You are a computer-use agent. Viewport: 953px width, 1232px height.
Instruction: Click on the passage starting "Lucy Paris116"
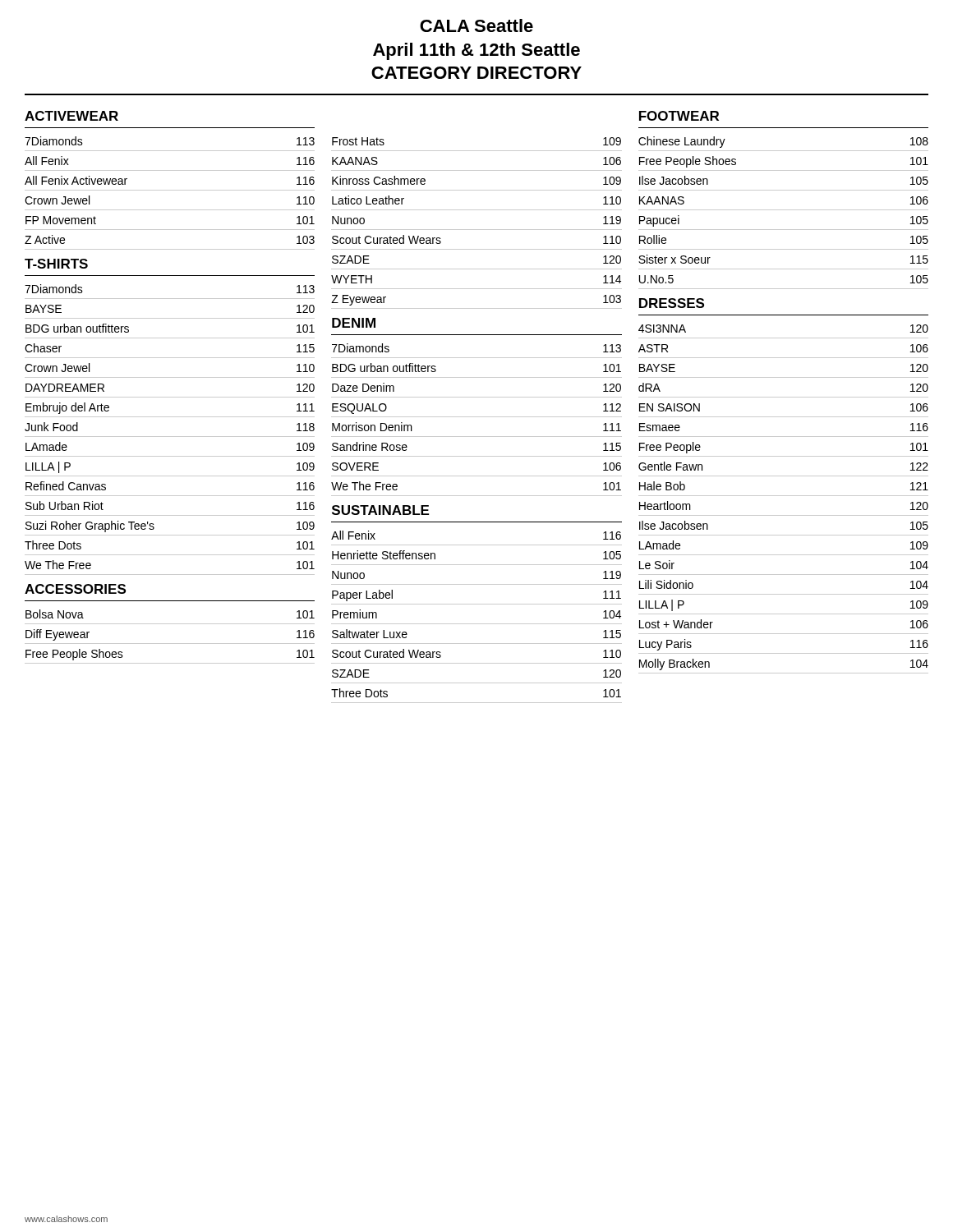coord(783,644)
